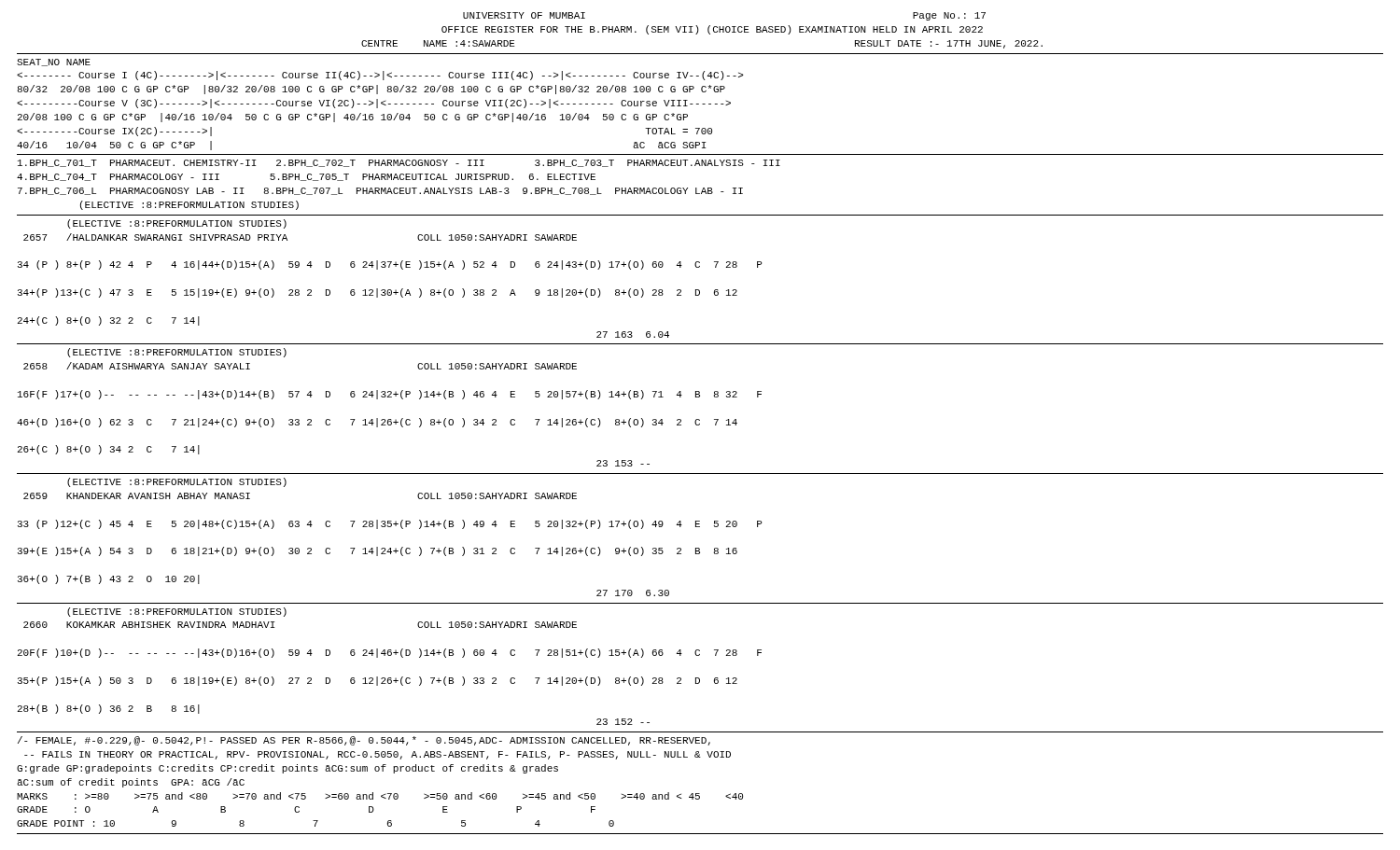The height and width of the screenshot is (850, 1400).
Task: Point to the block beginning "/- FEMALE, #-0.229,@- 0.5042,P!-"
Action: tap(380, 783)
